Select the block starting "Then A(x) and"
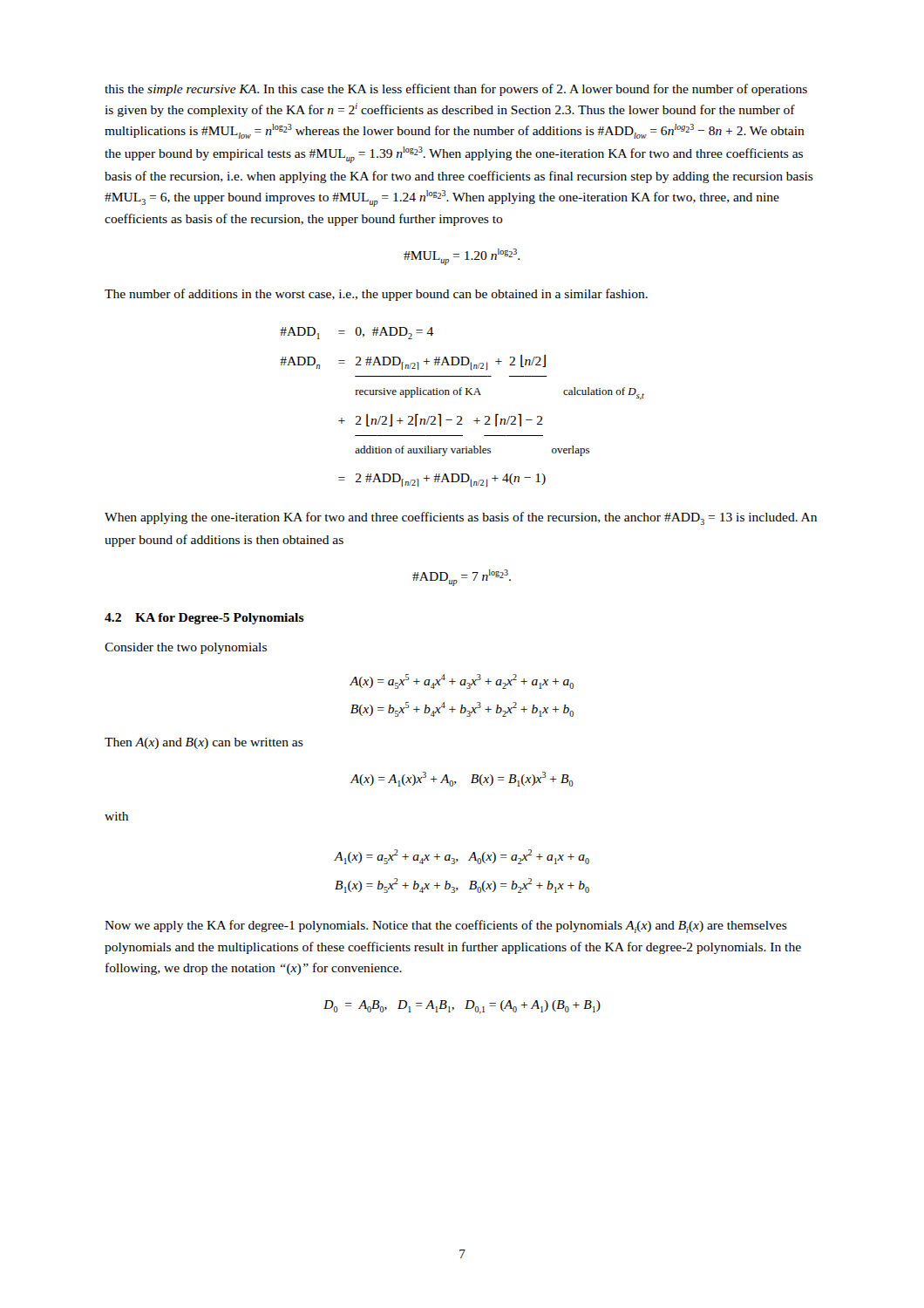Screen dimensions: 1308x924 pyautogui.click(x=204, y=741)
